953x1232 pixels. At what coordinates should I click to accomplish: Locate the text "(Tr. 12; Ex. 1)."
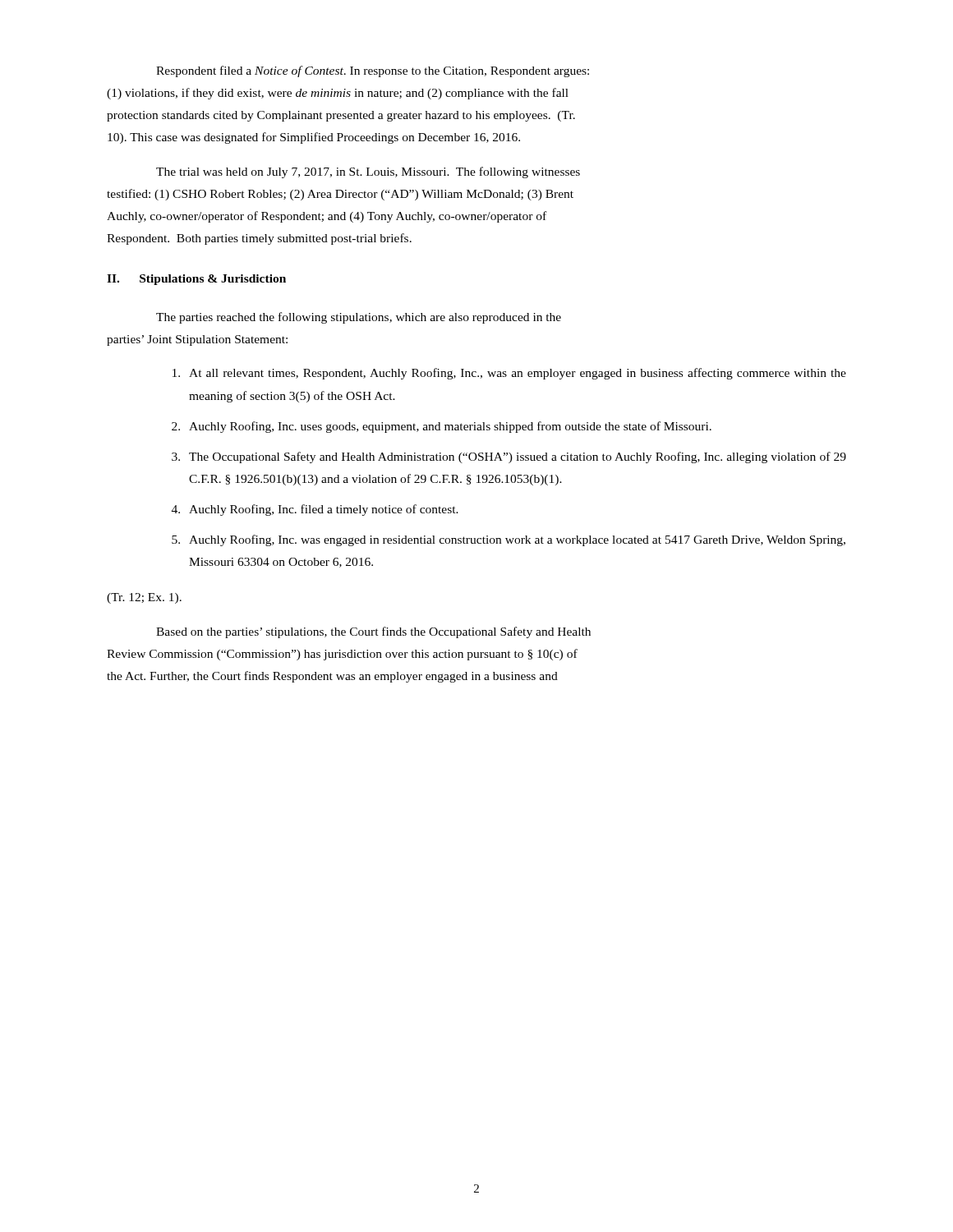[144, 597]
